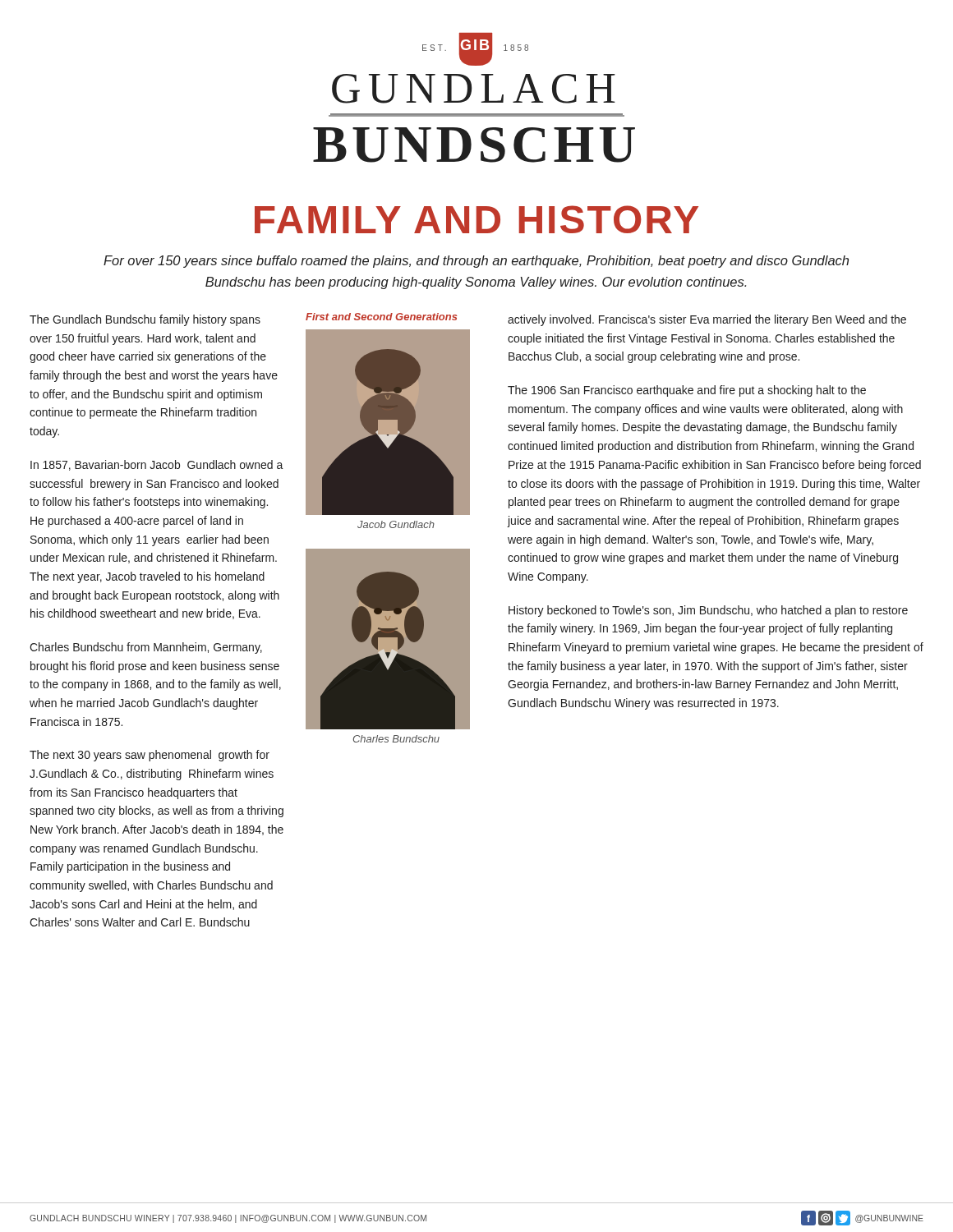This screenshot has height=1232, width=953.
Task: Find "FAMILY AND HISTORY" on this page
Action: click(476, 220)
